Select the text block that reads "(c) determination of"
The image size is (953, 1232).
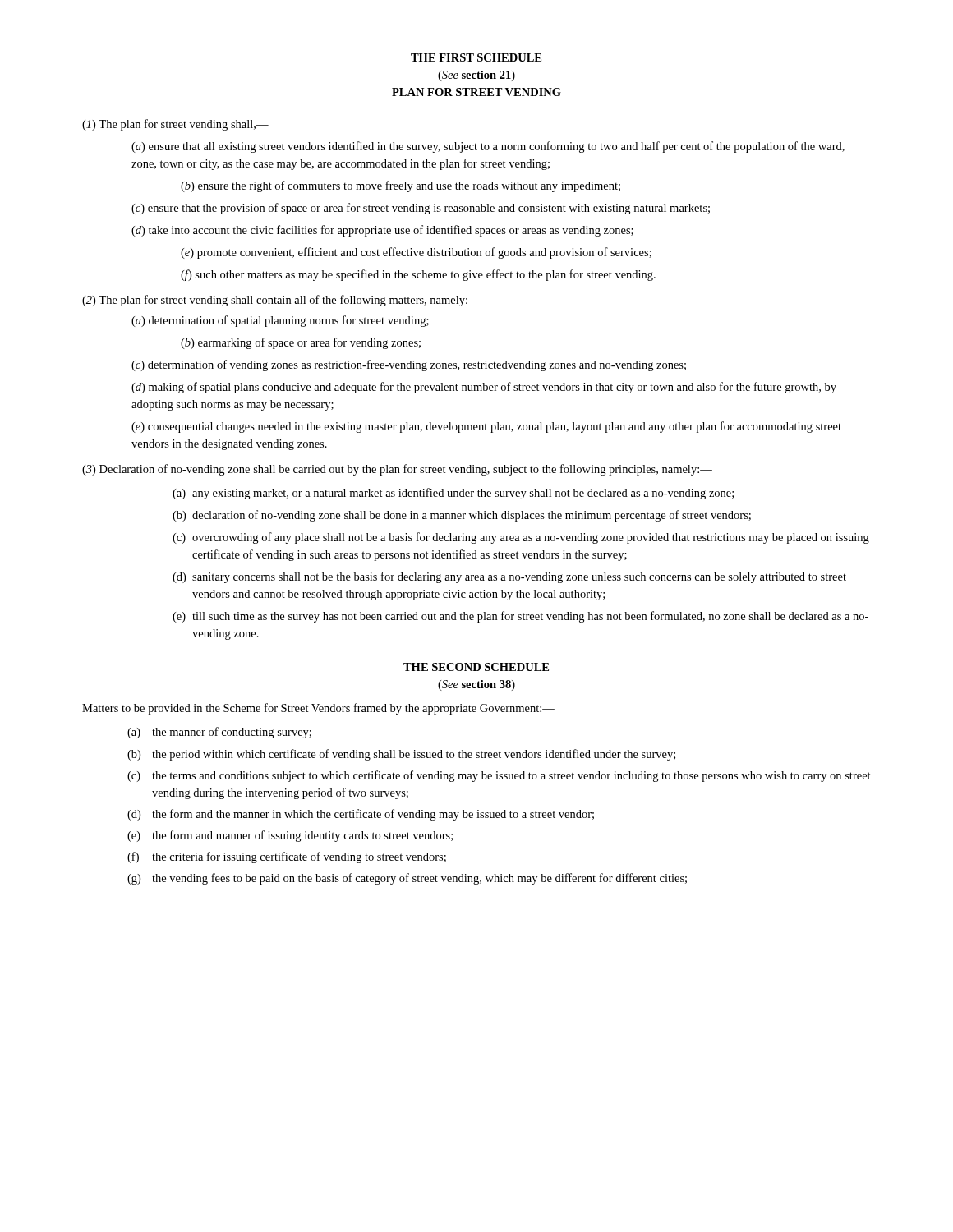click(501, 365)
